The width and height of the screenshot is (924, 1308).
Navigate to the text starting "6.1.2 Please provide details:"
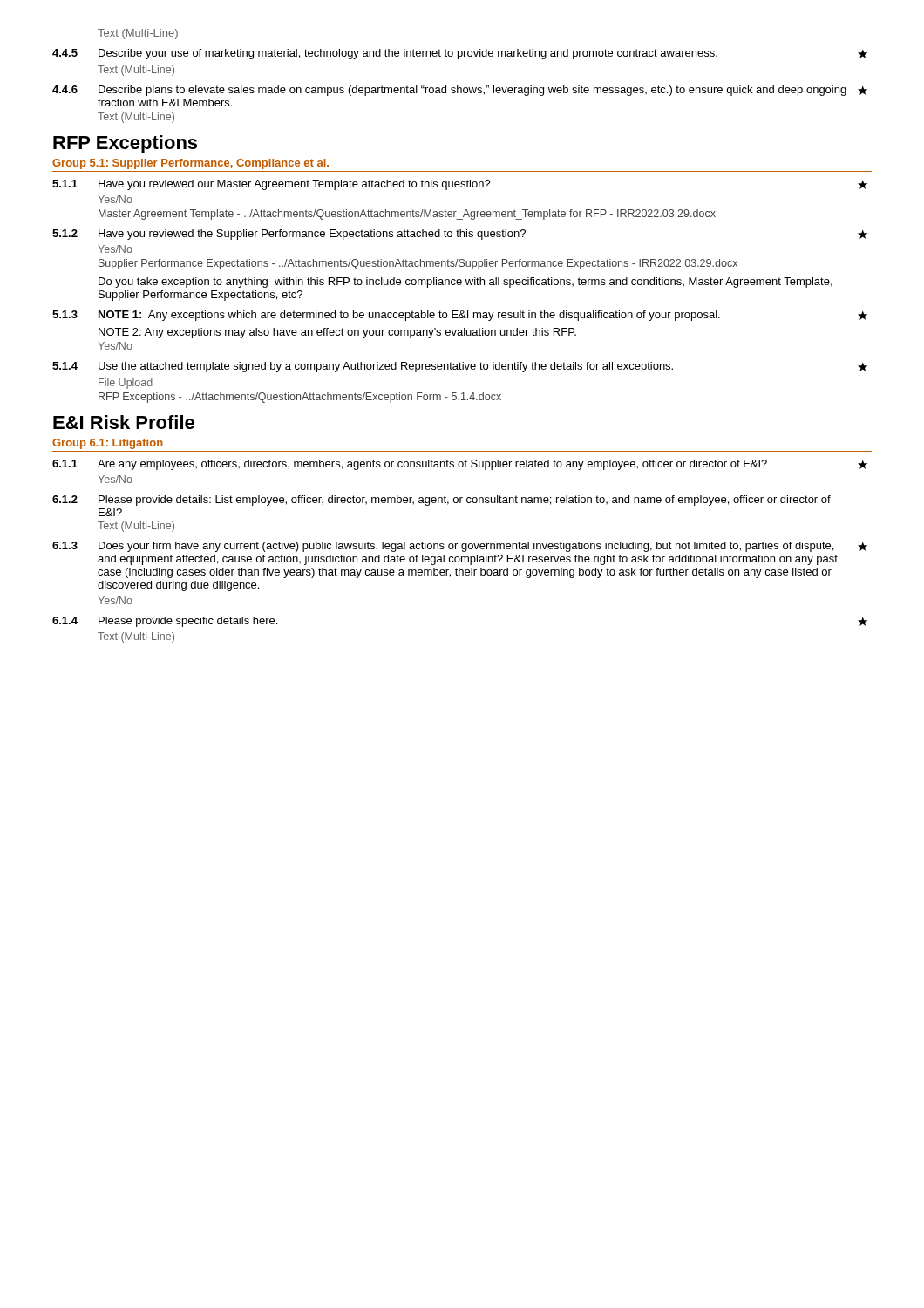462,506
